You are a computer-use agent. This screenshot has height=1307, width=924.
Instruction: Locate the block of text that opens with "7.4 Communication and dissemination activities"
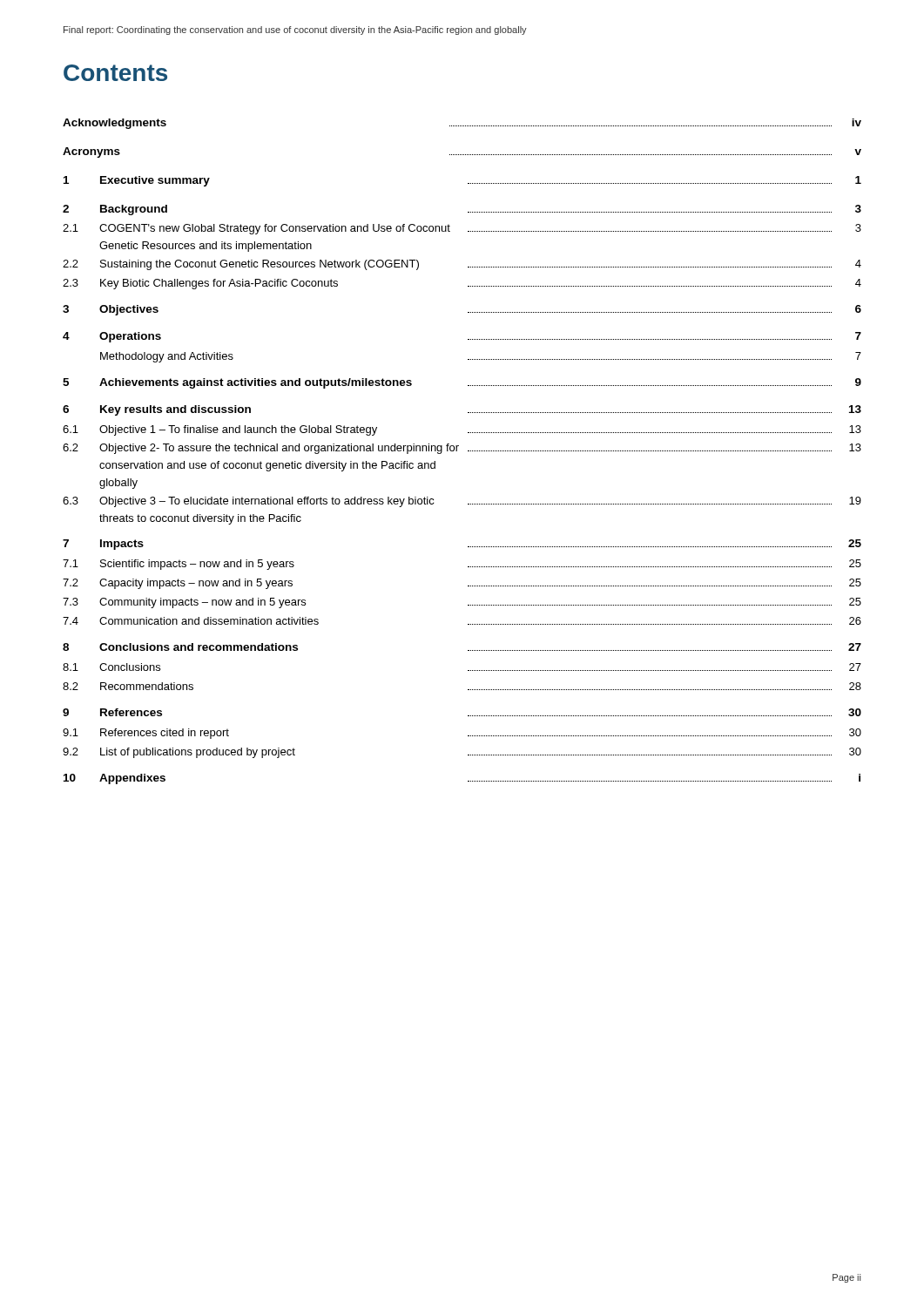point(462,621)
